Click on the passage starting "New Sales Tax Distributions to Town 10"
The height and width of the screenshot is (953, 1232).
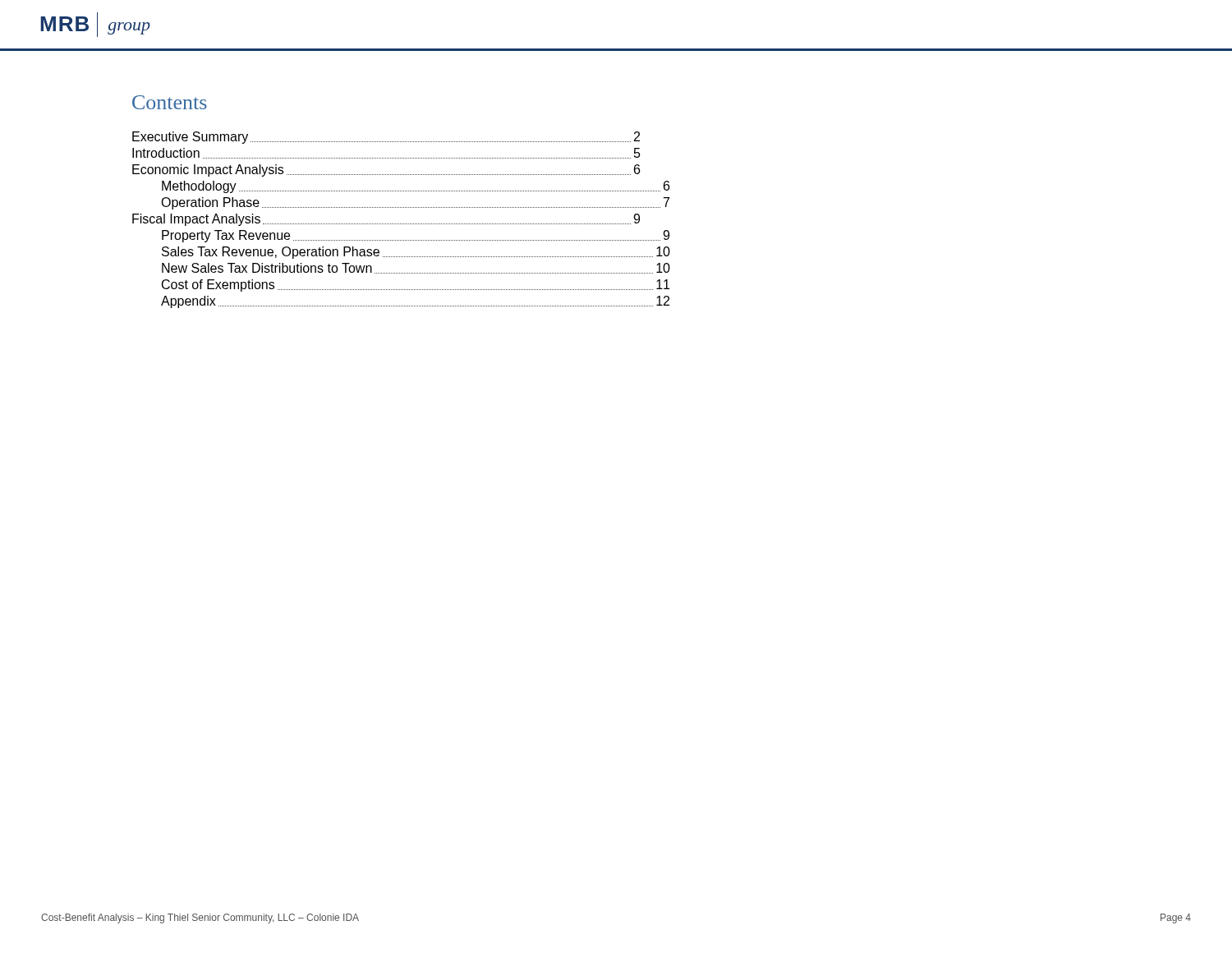click(x=416, y=269)
